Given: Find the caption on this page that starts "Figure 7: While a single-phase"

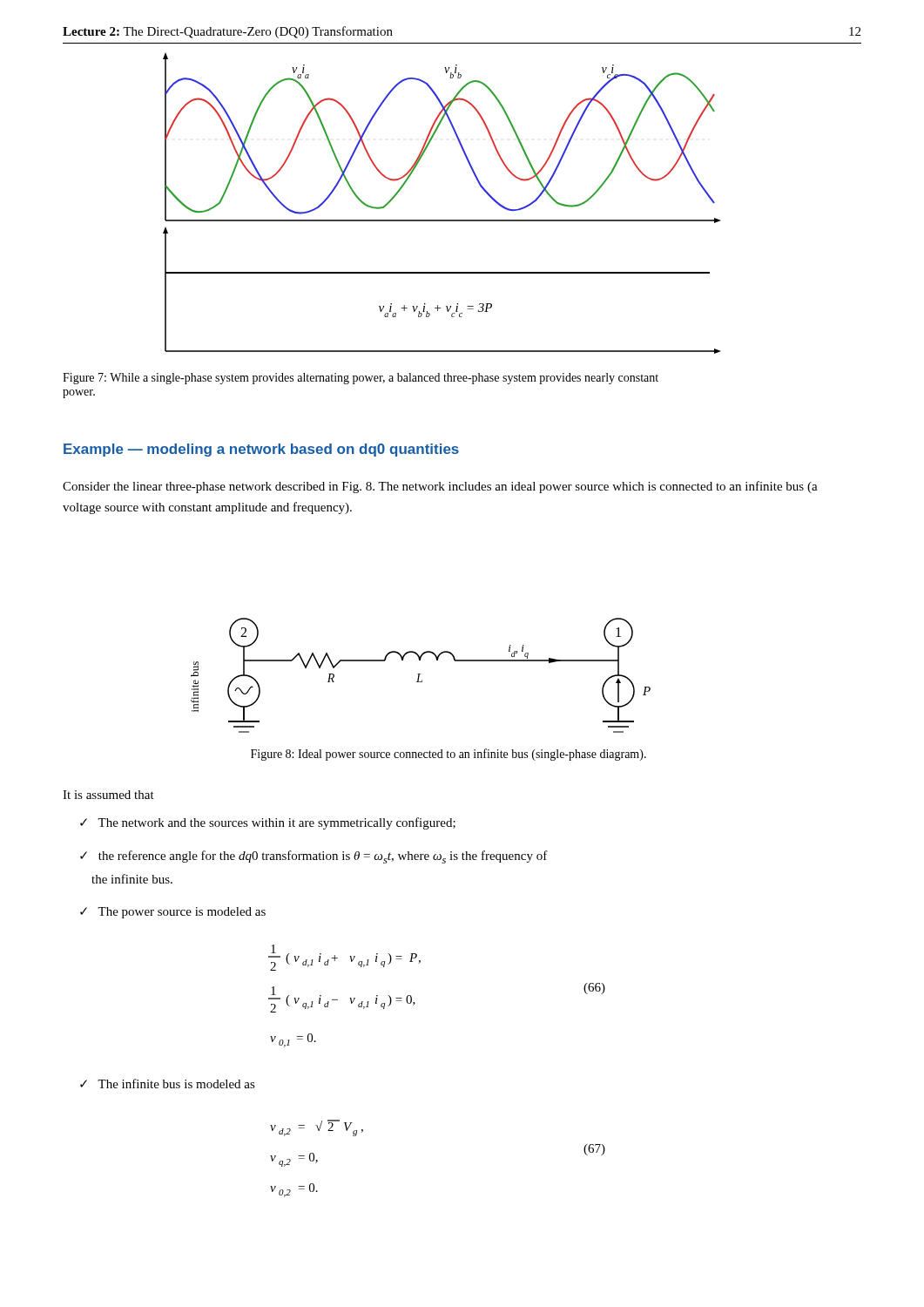Looking at the screenshot, I should (x=361, y=385).
